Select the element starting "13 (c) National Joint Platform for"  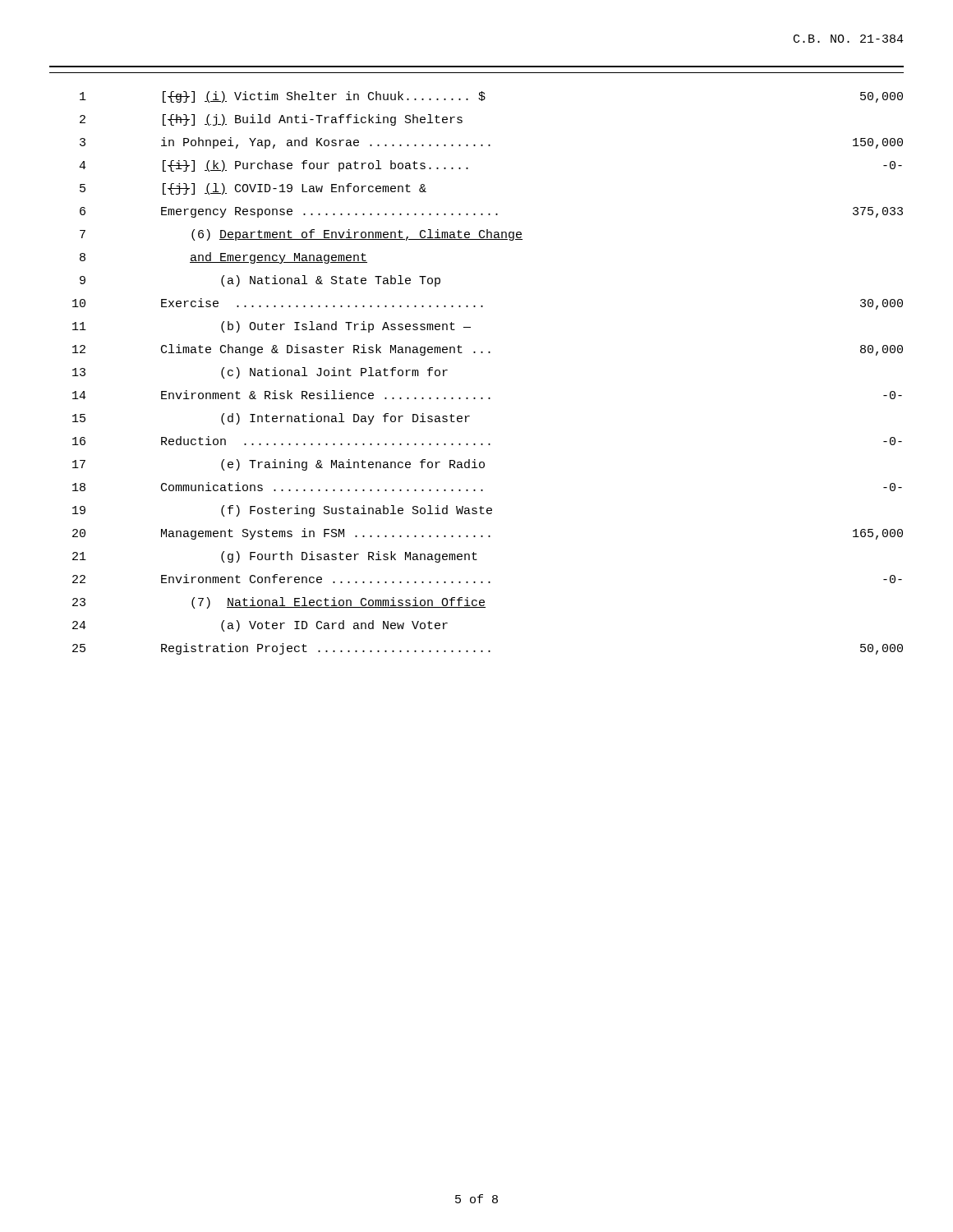(x=440, y=373)
